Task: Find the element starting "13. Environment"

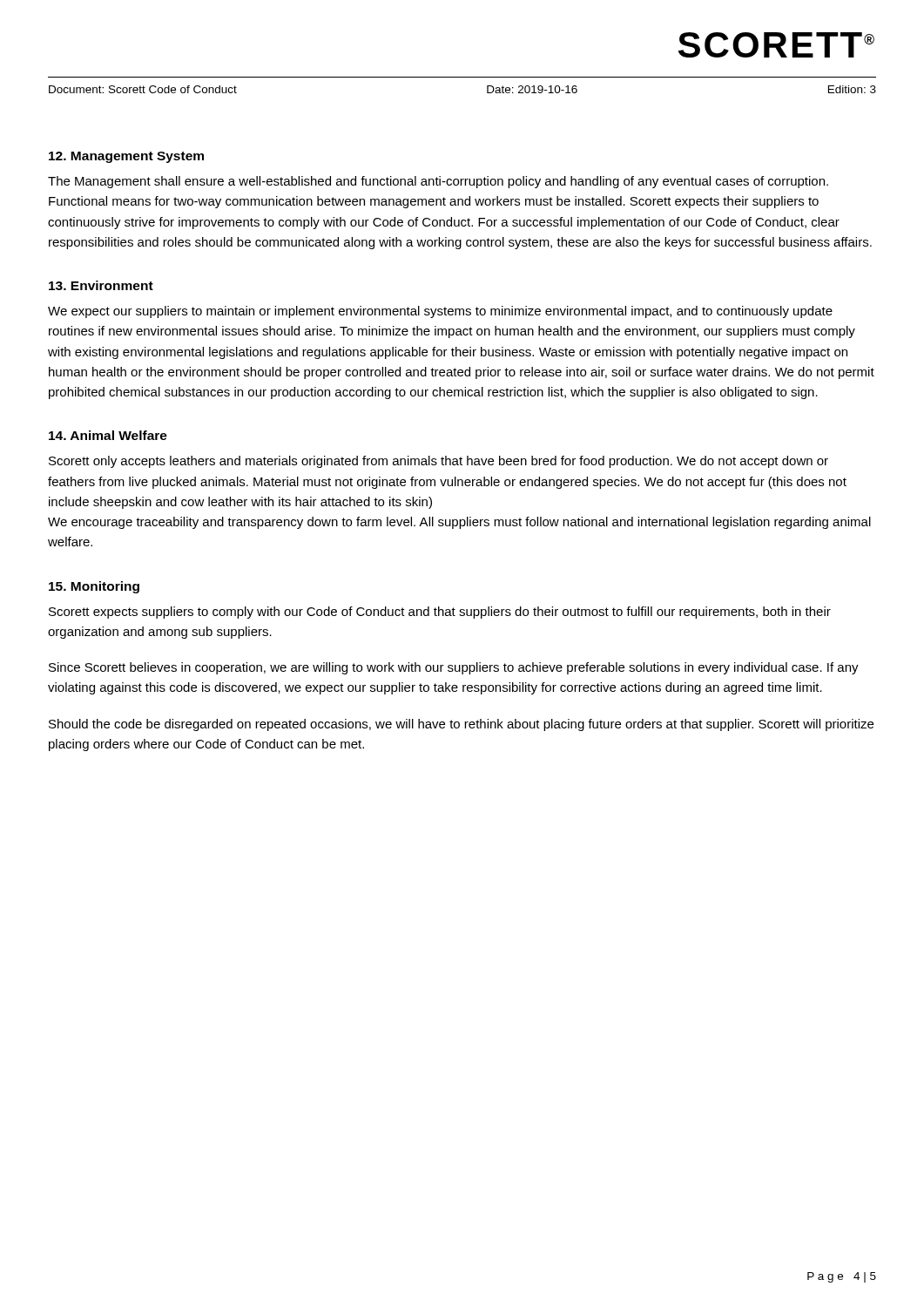Action: coord(100,285)
